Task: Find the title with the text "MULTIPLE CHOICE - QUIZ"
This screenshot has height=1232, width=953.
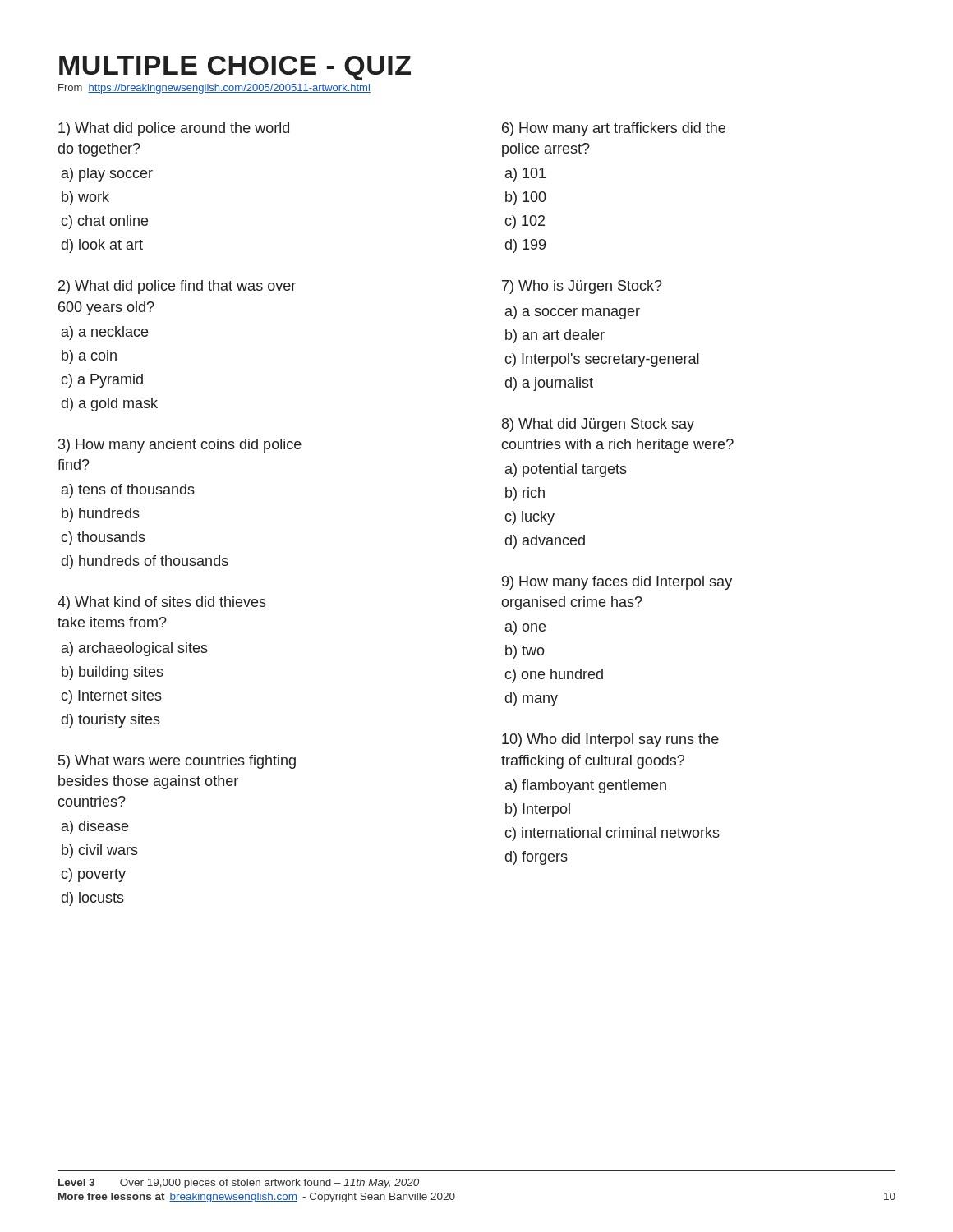Action: pos(235,65)
